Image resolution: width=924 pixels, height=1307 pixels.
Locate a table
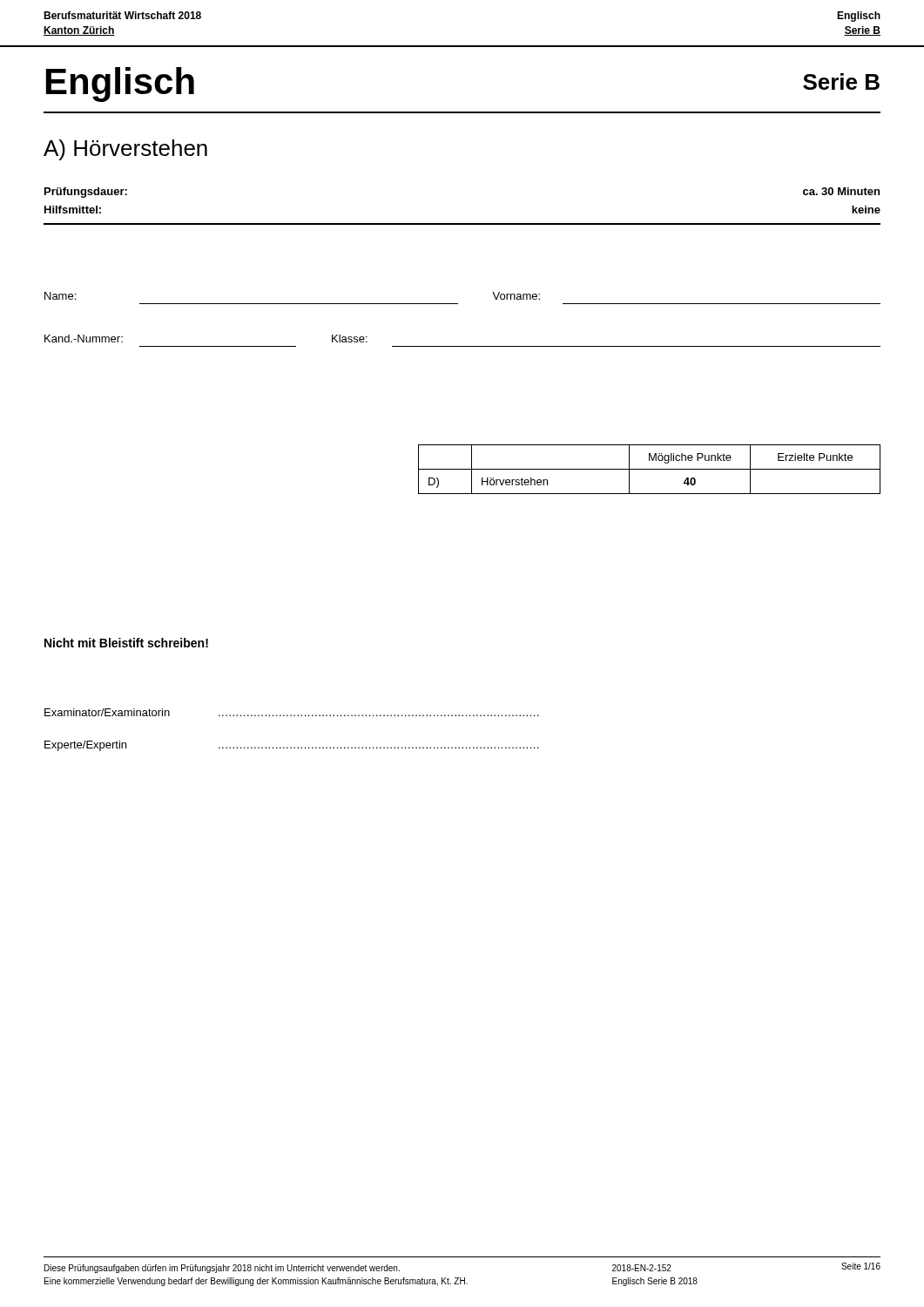pyautogui.click(x=462, y=469)
